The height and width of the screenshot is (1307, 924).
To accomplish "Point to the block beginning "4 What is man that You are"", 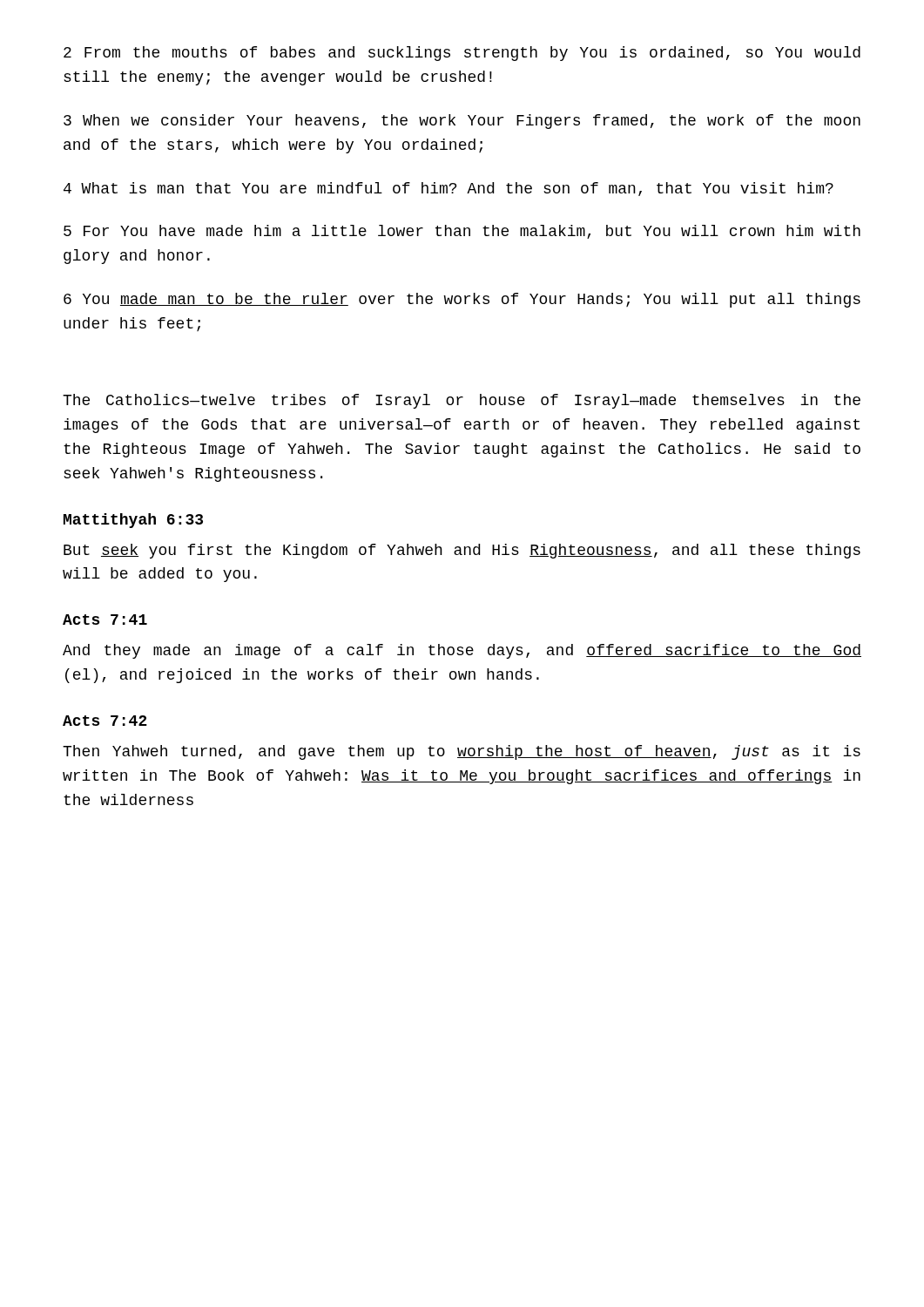I will coord(448,189).
